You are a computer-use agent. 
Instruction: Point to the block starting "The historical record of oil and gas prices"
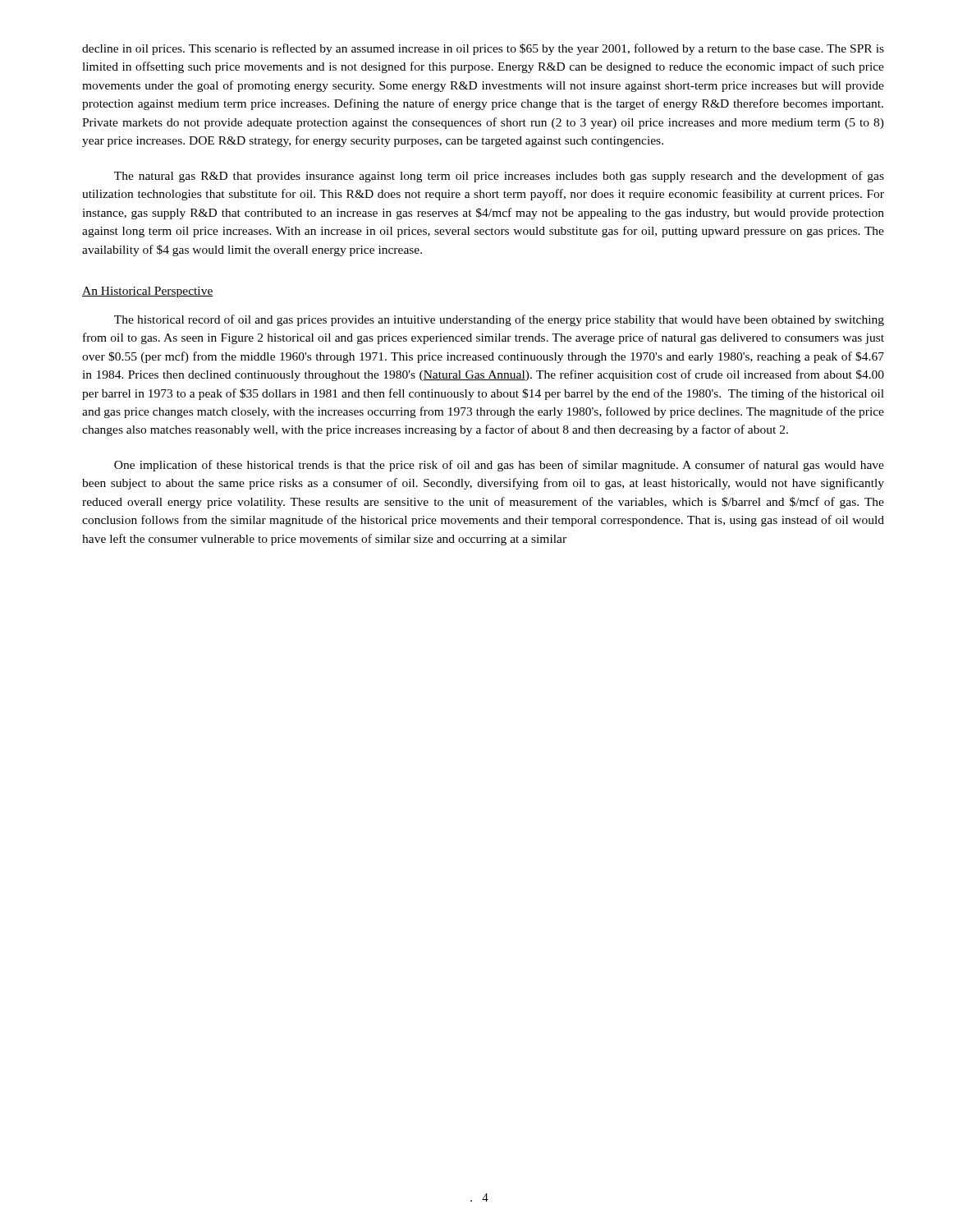[483, 375]
